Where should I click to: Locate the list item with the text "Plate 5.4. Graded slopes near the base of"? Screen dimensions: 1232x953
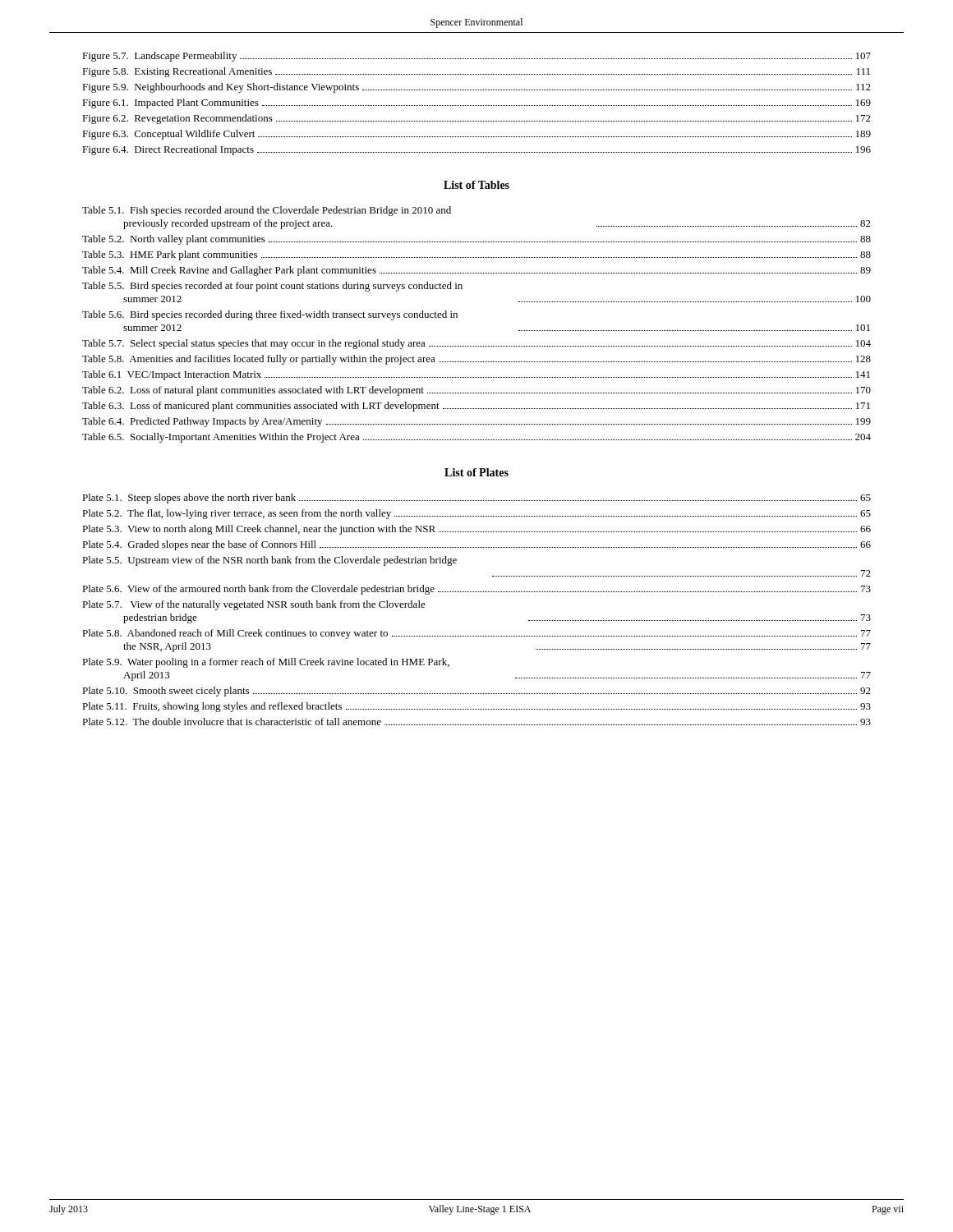(476, 545)
